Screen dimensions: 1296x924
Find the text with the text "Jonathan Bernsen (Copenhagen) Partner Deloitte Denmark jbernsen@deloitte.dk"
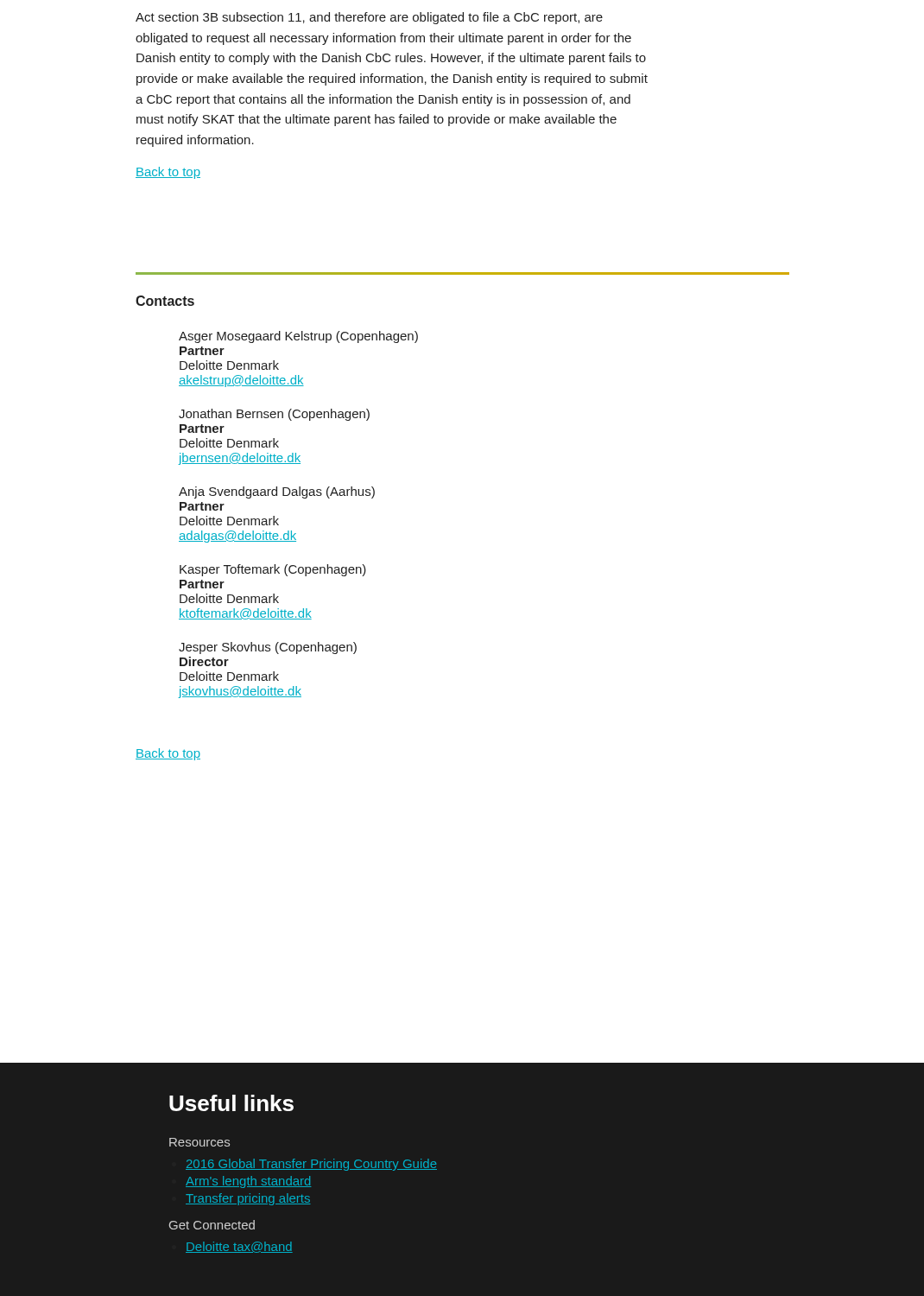click(275, 435)
